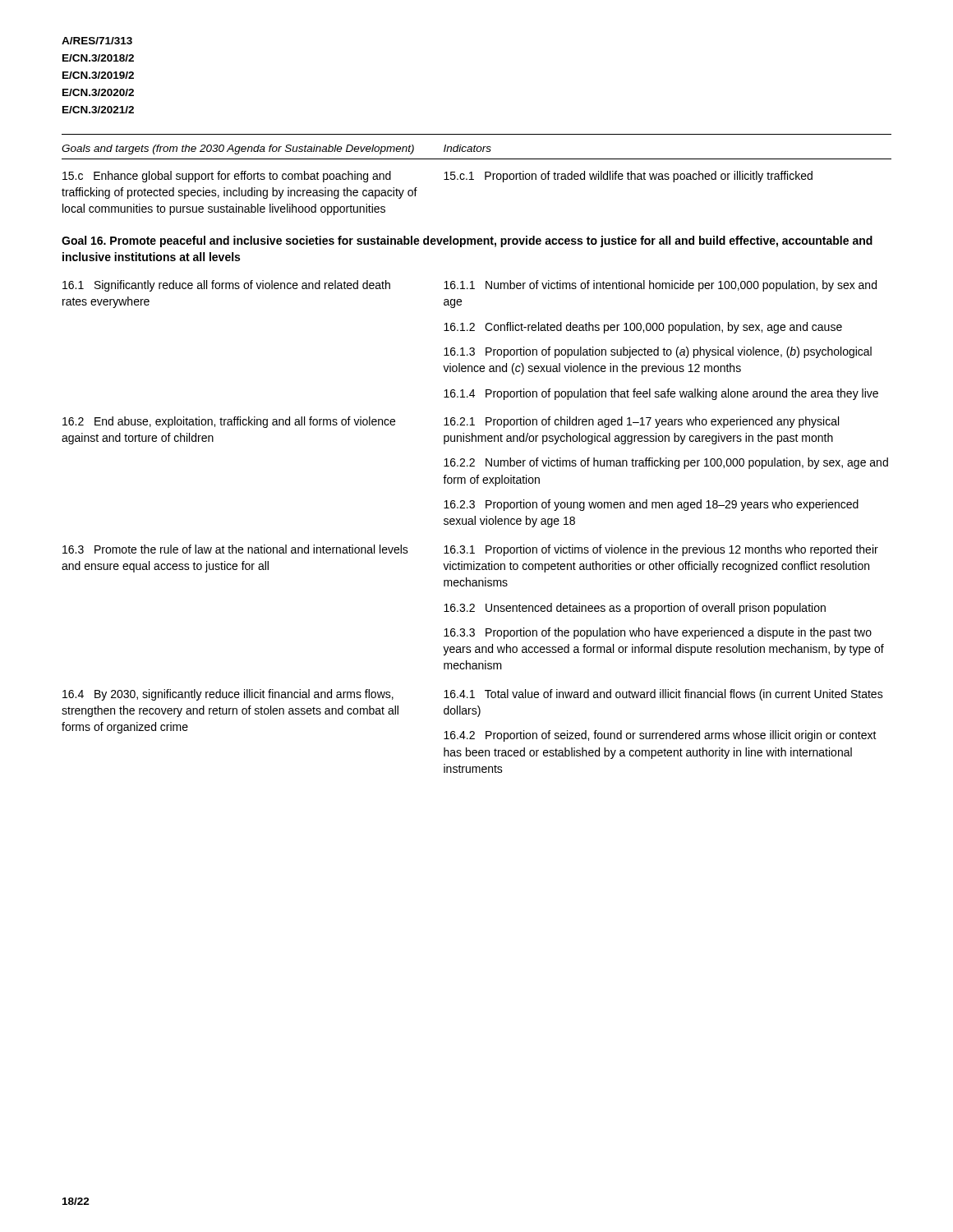Viewport: 953px width, 1232px height.
Task: Select the text block with the text "4 By 2030,"
Action: point(230,710)
